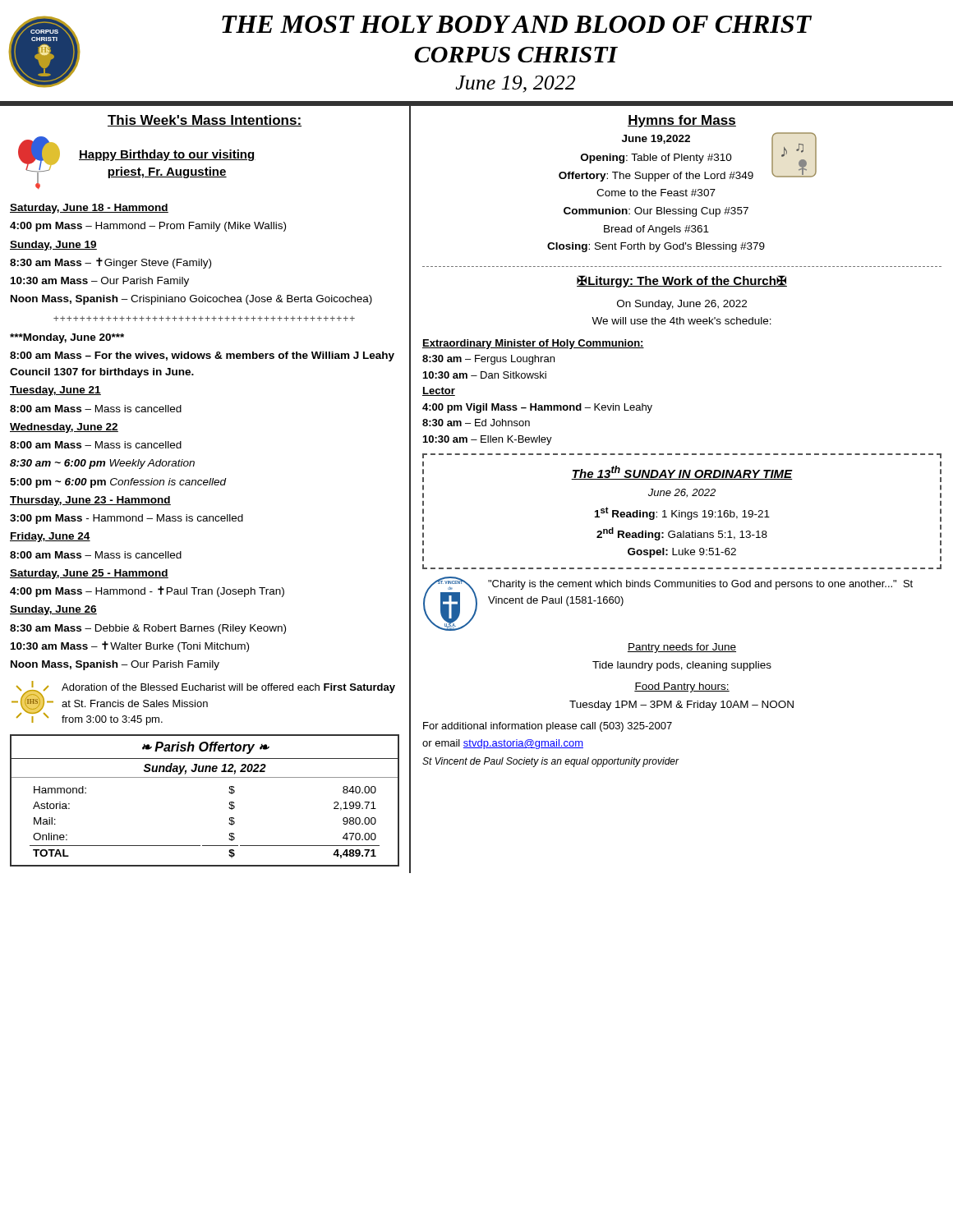Select the table that reads "Mail:"
This screenshot has height=1232, width=953.
tap(205, 800)
